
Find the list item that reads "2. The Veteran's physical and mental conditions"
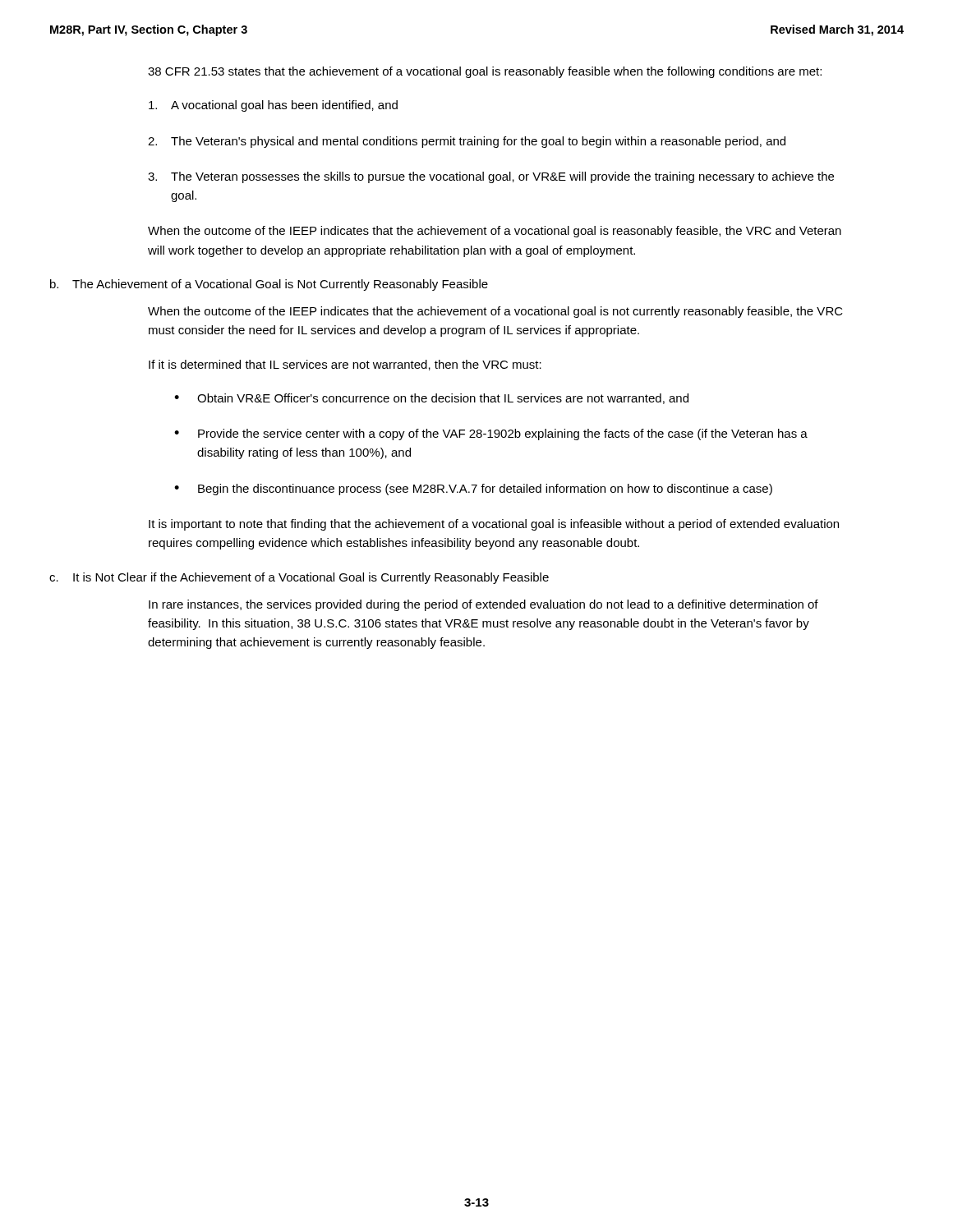pyautogui.click(x=501, y=141)
